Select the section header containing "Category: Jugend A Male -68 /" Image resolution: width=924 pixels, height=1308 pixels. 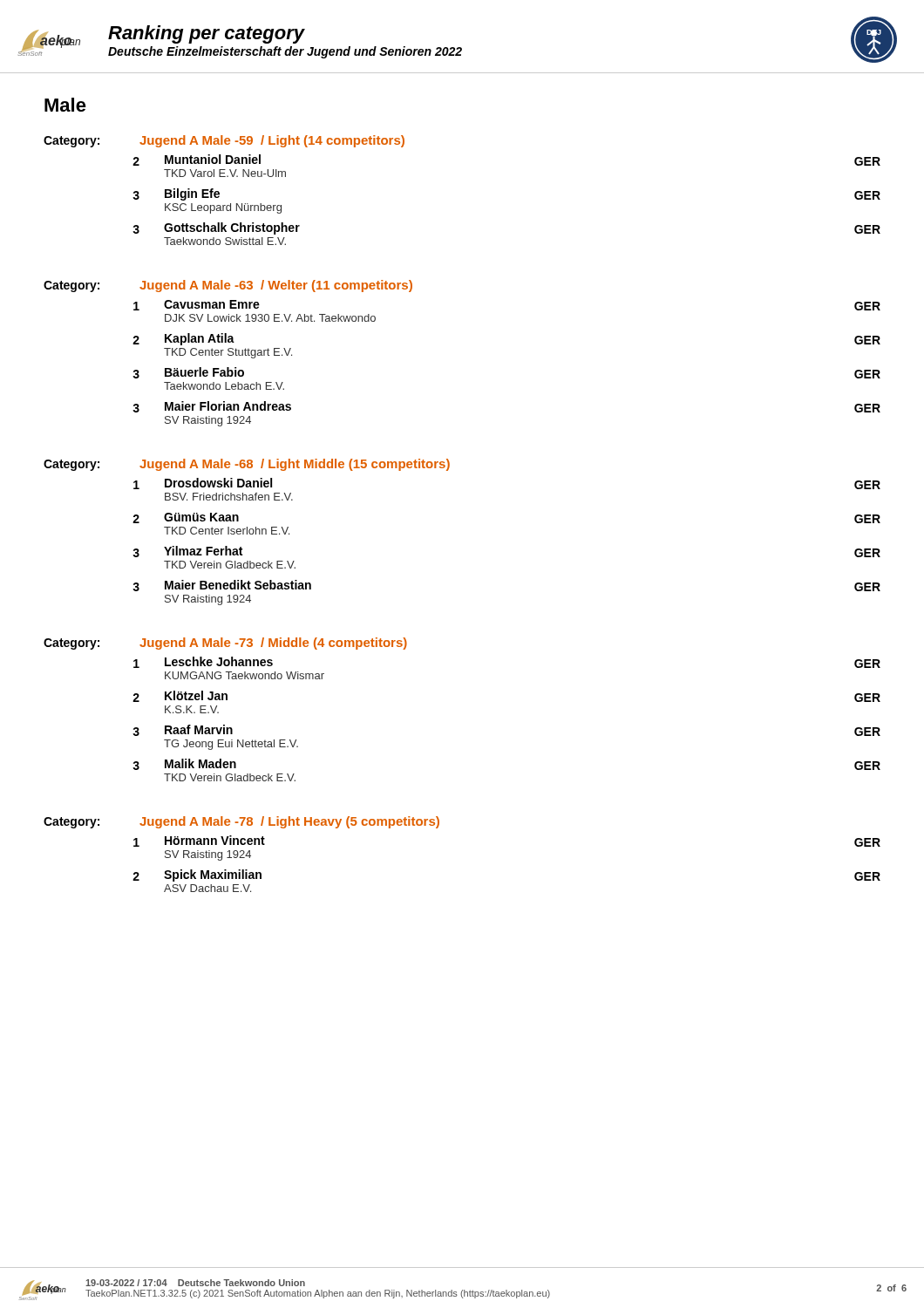pyautogui.click(x=247, y=463)
